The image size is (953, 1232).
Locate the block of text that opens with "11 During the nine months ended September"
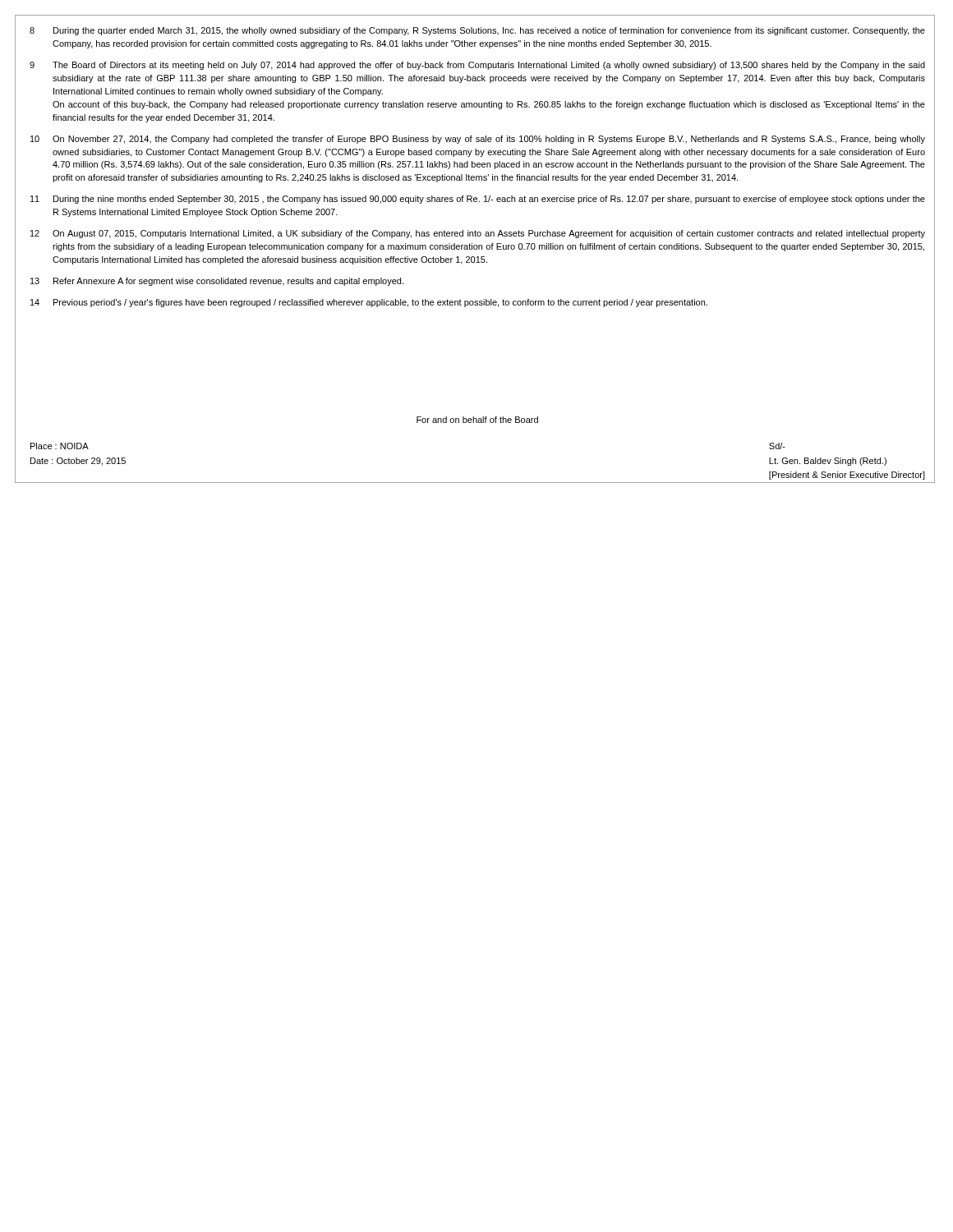click(x=477, y=206)
